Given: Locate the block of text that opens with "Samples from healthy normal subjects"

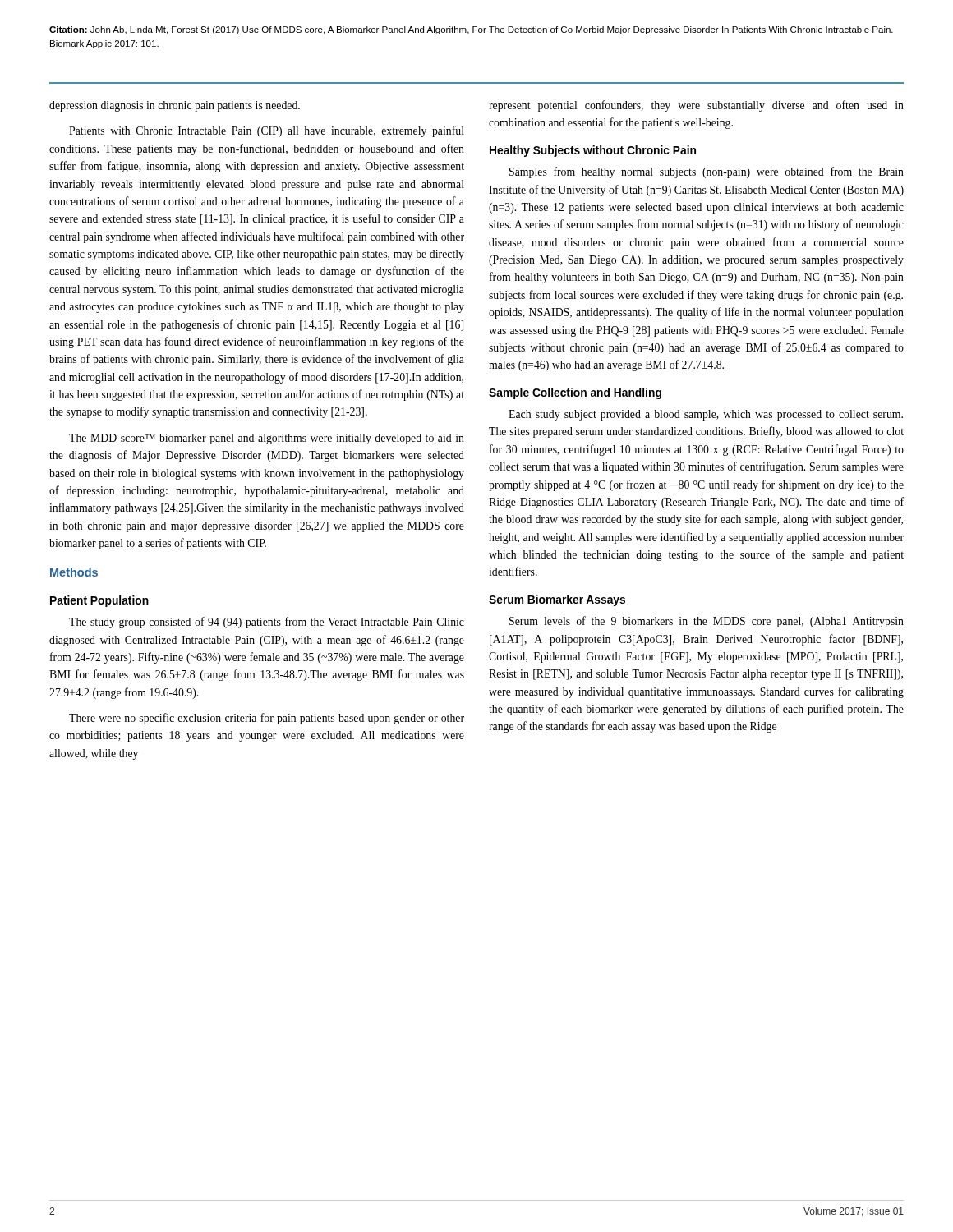Looking at the screenshot, I should [x=696, y=269].
